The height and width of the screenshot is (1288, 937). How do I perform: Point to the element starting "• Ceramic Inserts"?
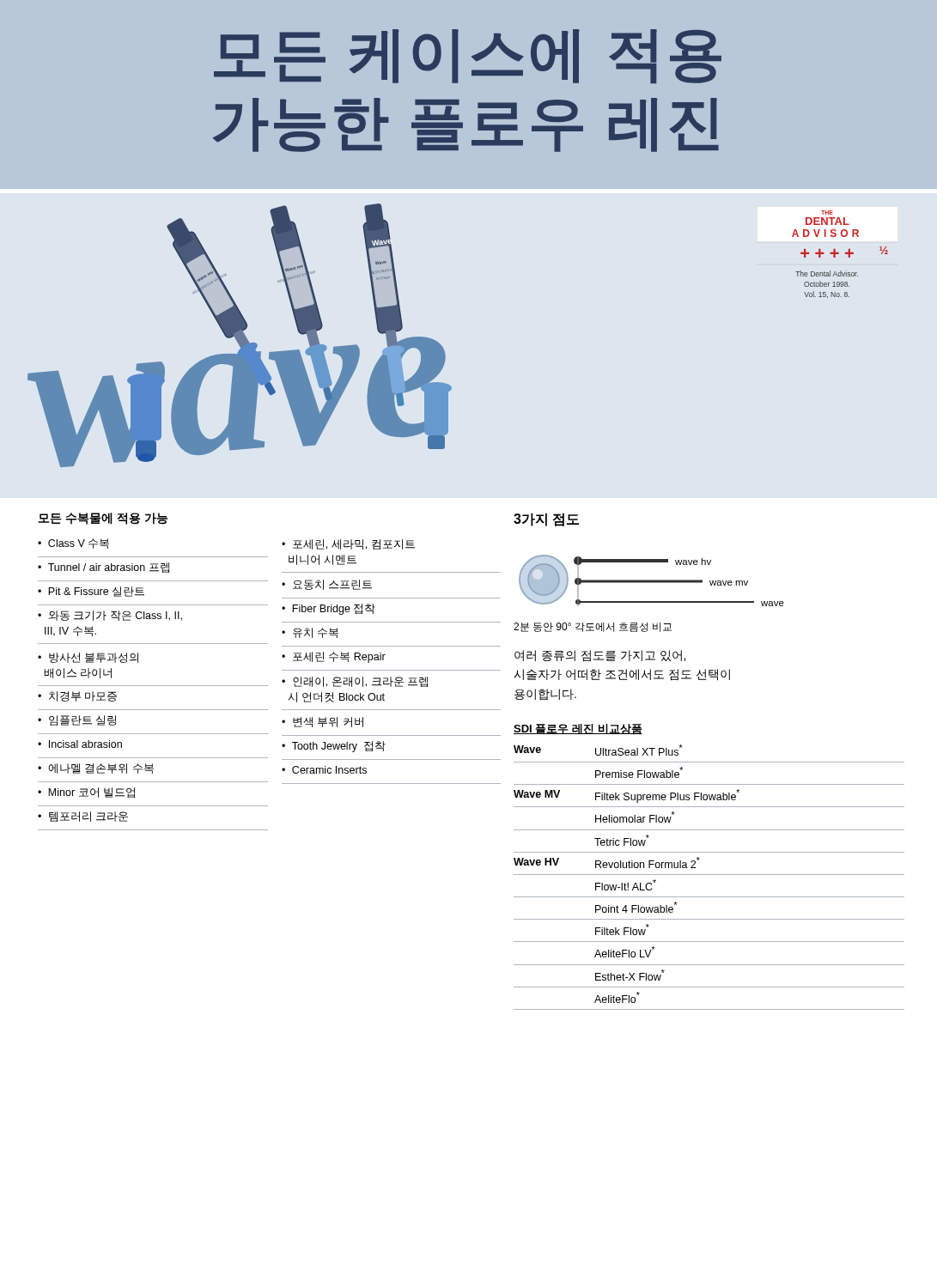point(324,770)
